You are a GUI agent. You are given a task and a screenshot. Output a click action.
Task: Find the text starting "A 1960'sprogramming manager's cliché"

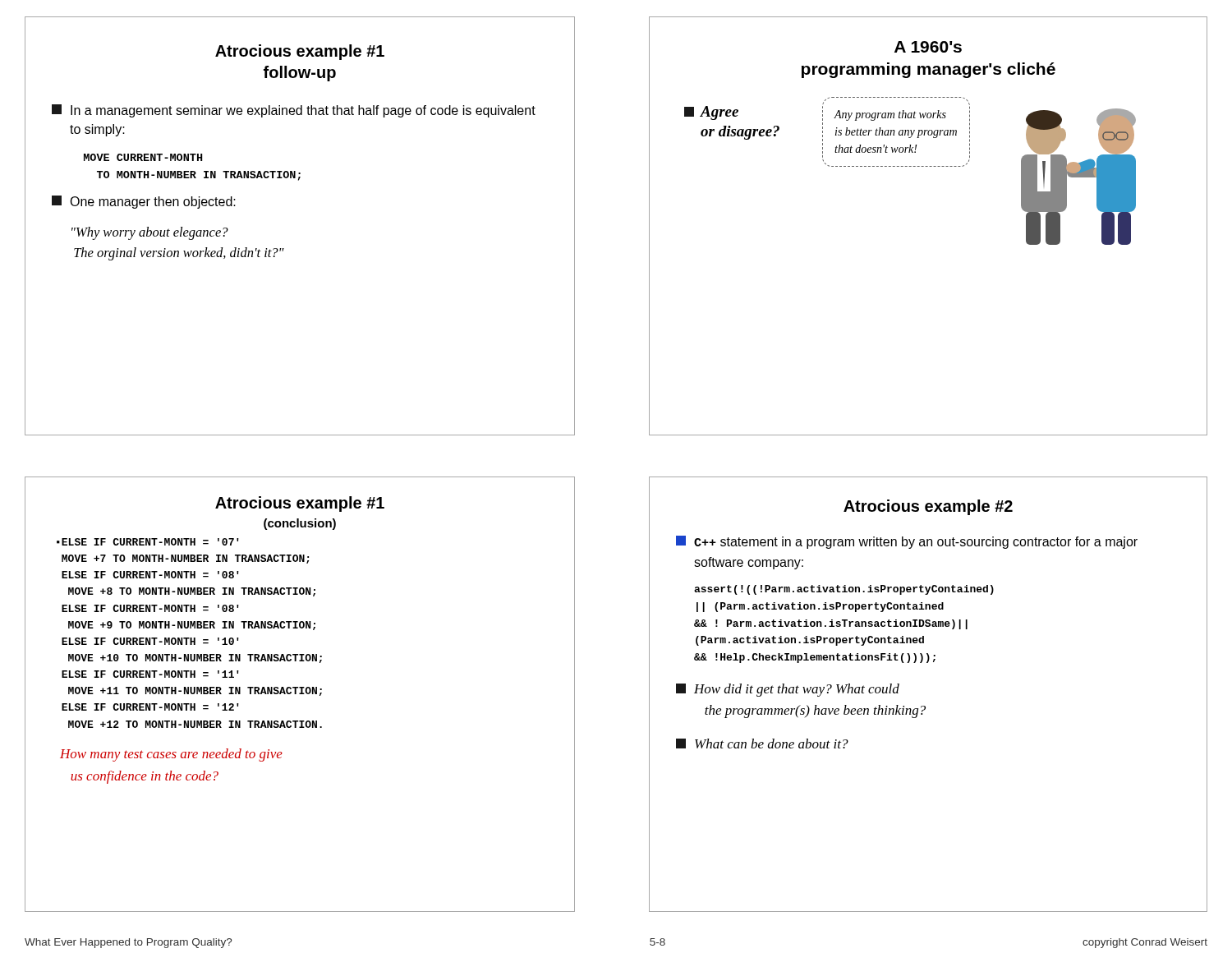point(928,58)
